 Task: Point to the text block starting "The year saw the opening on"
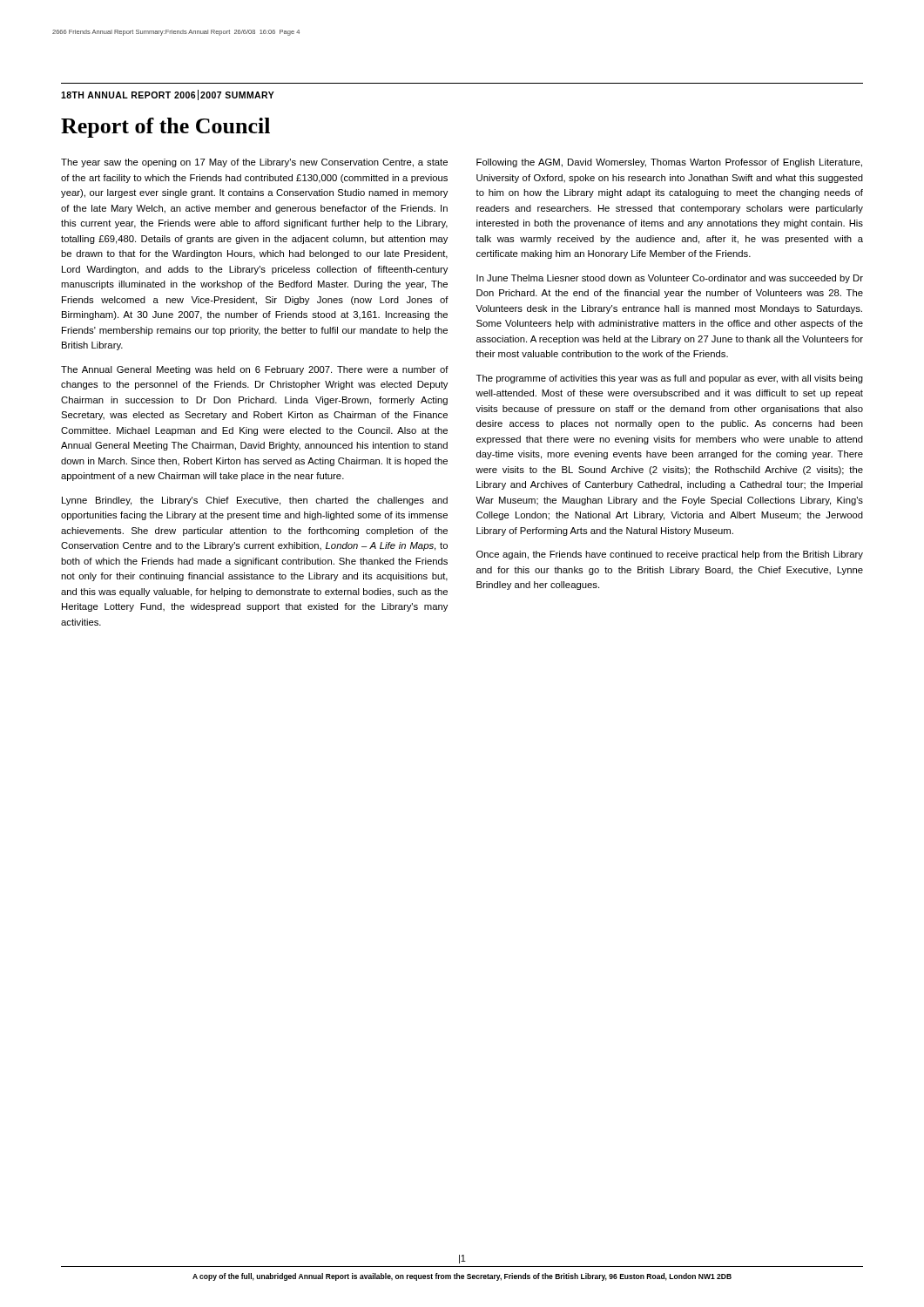[255, 254]
